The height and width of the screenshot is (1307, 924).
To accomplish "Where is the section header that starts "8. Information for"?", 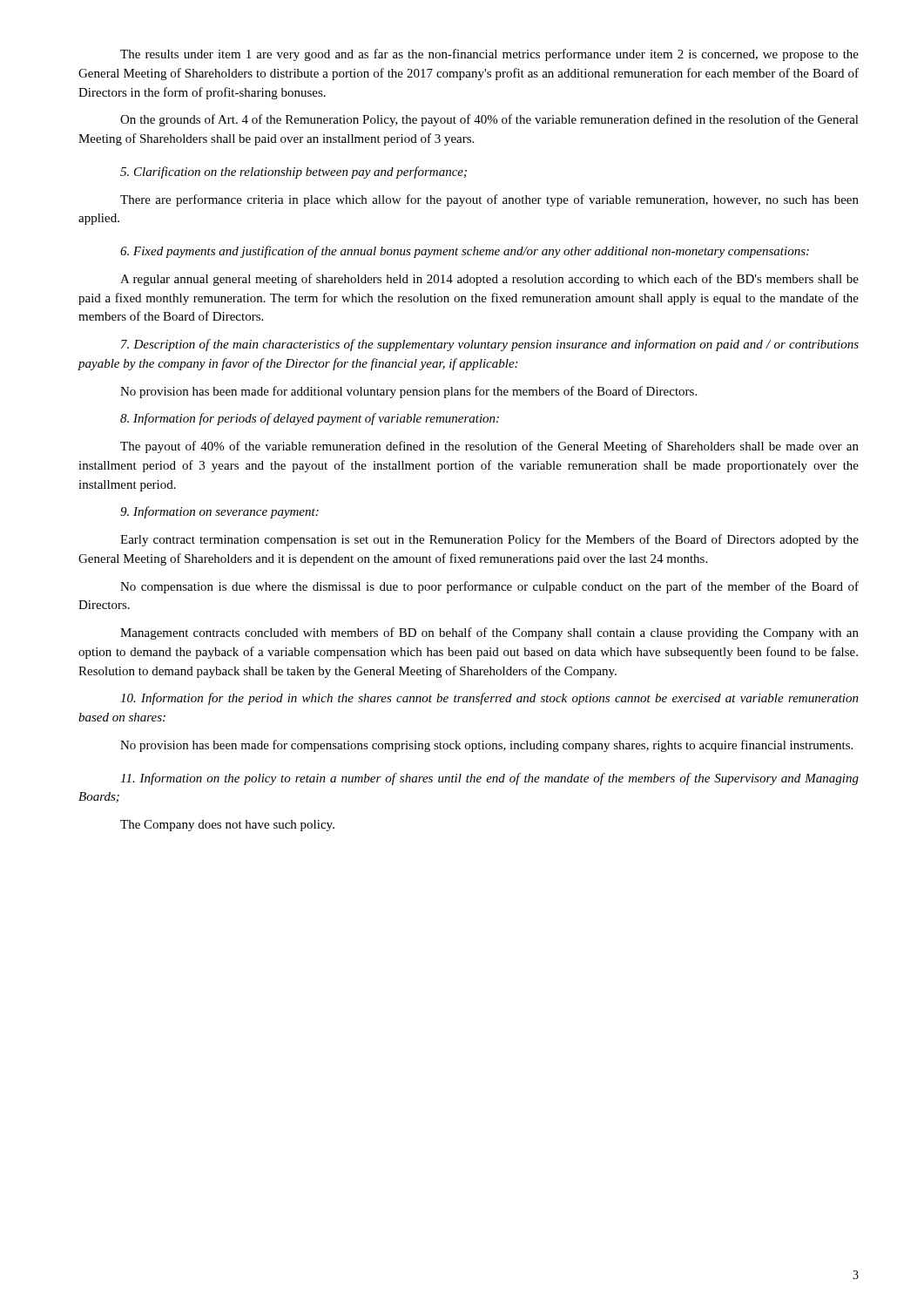I will [x=469, y=419].
